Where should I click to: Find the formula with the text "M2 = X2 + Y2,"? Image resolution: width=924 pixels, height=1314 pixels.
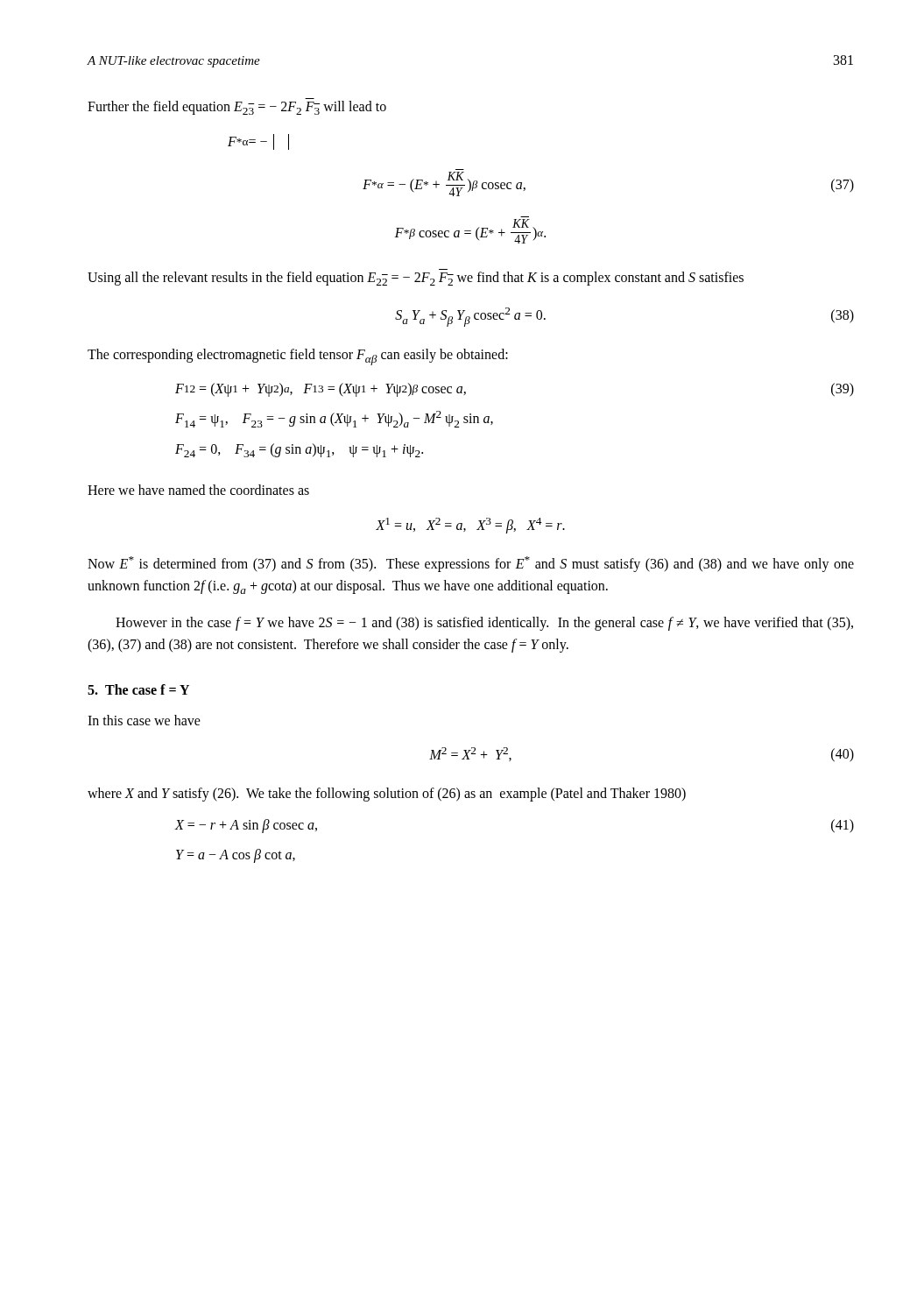[x=467, y=755]
